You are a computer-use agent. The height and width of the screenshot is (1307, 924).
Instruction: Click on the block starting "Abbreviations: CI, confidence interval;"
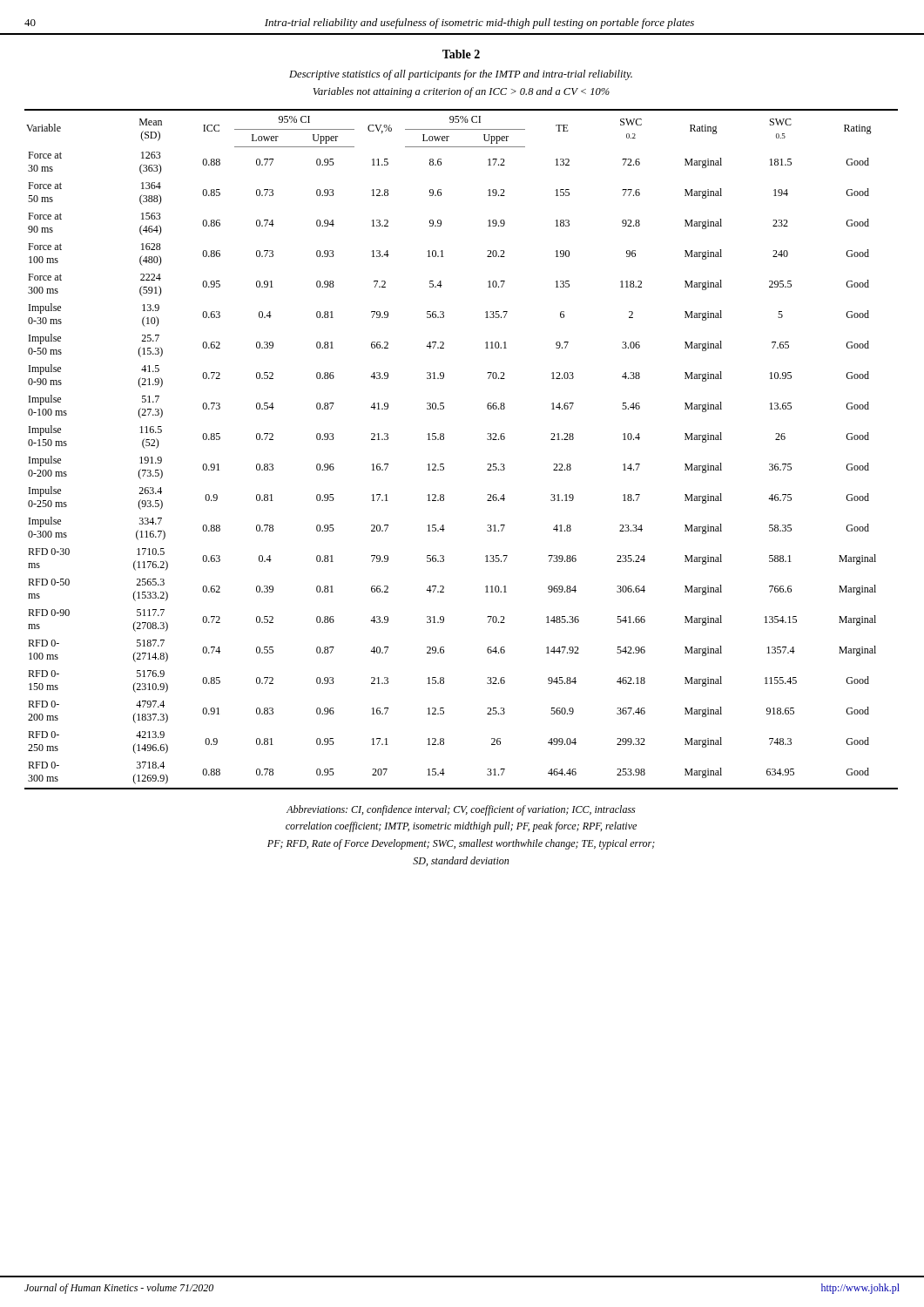(461, 835)
